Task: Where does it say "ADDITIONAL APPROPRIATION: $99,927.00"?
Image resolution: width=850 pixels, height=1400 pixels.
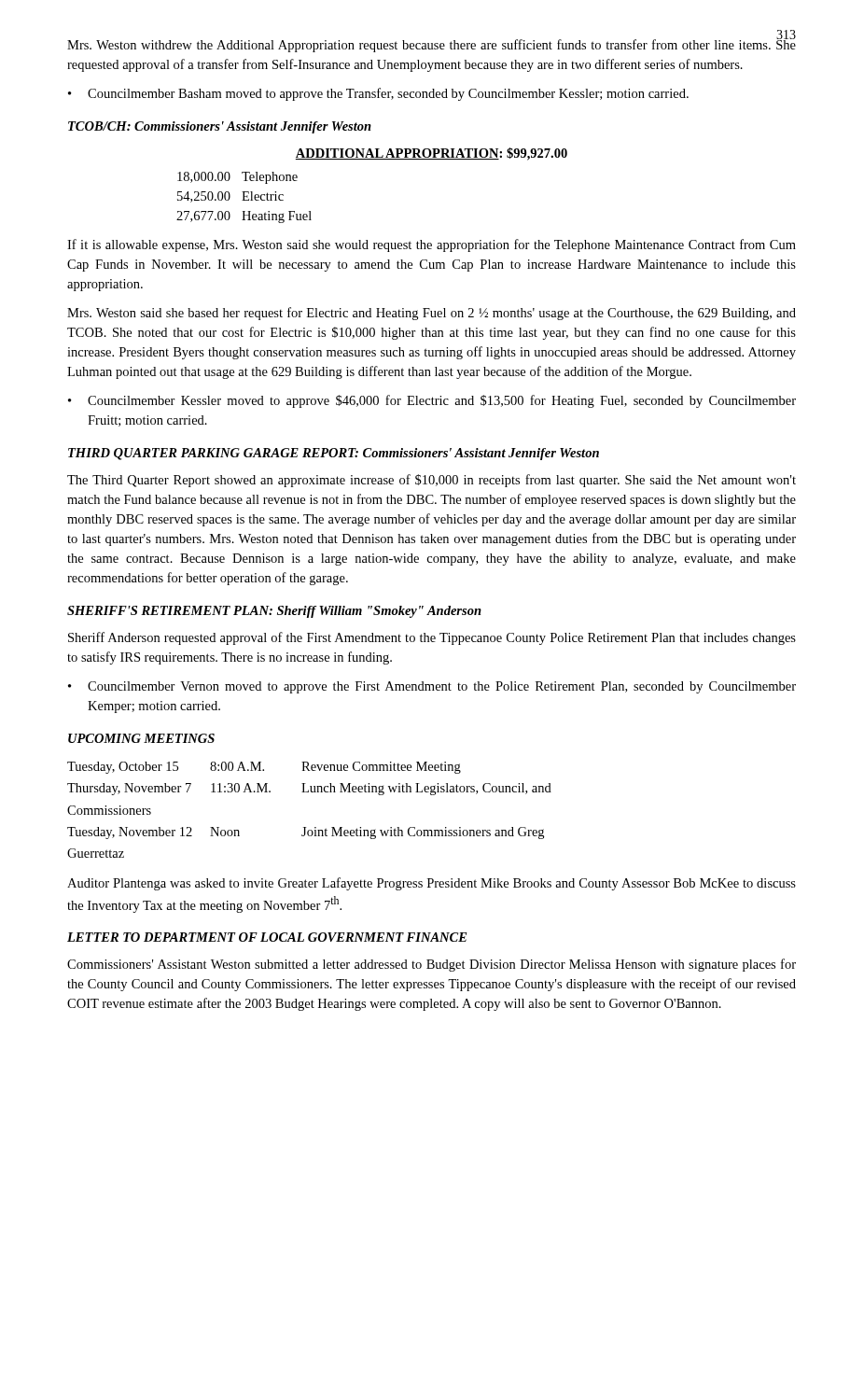Action: pos(432,153)
